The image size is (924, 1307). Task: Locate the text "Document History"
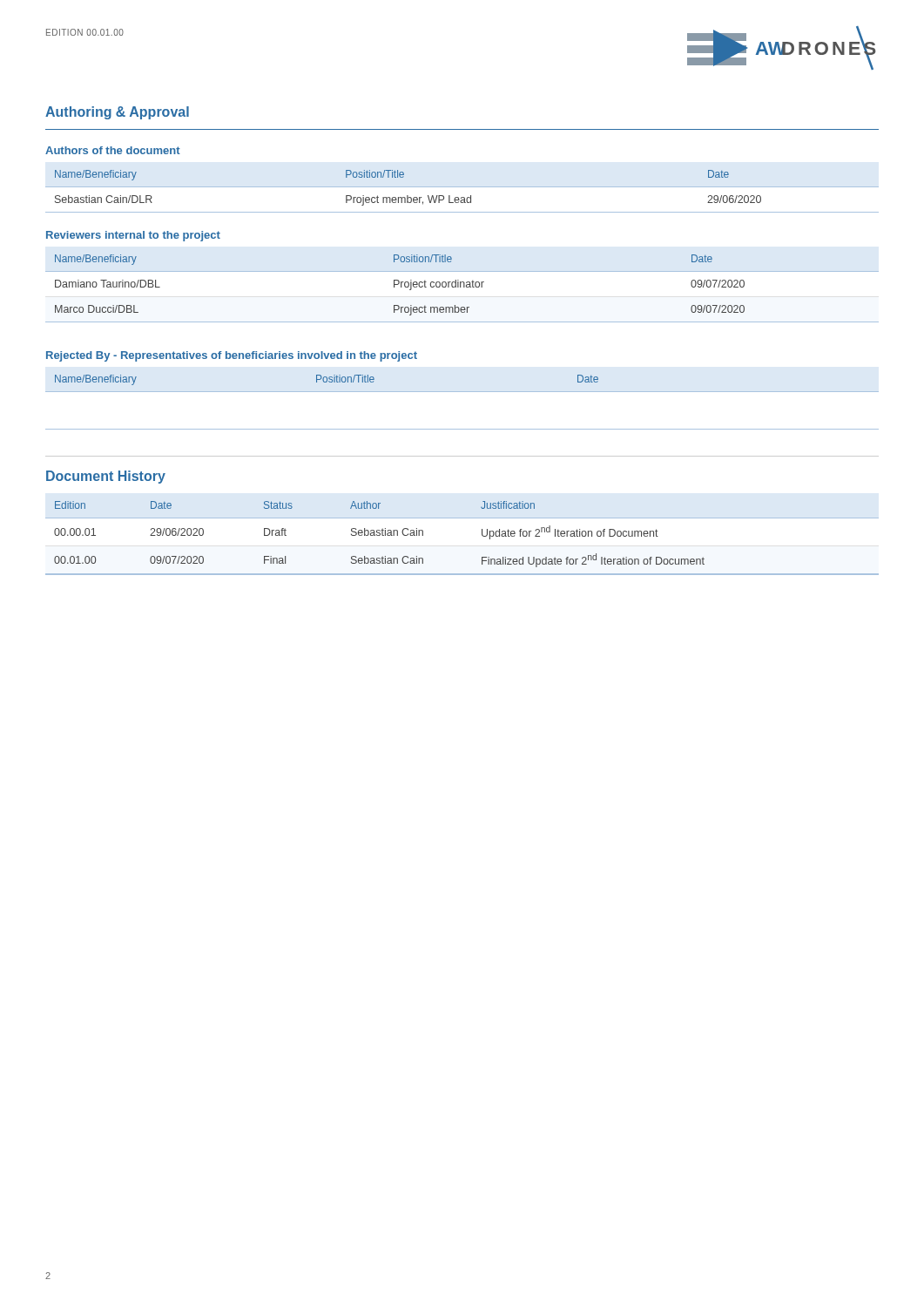pyautogui.click(x=105, y=476)
